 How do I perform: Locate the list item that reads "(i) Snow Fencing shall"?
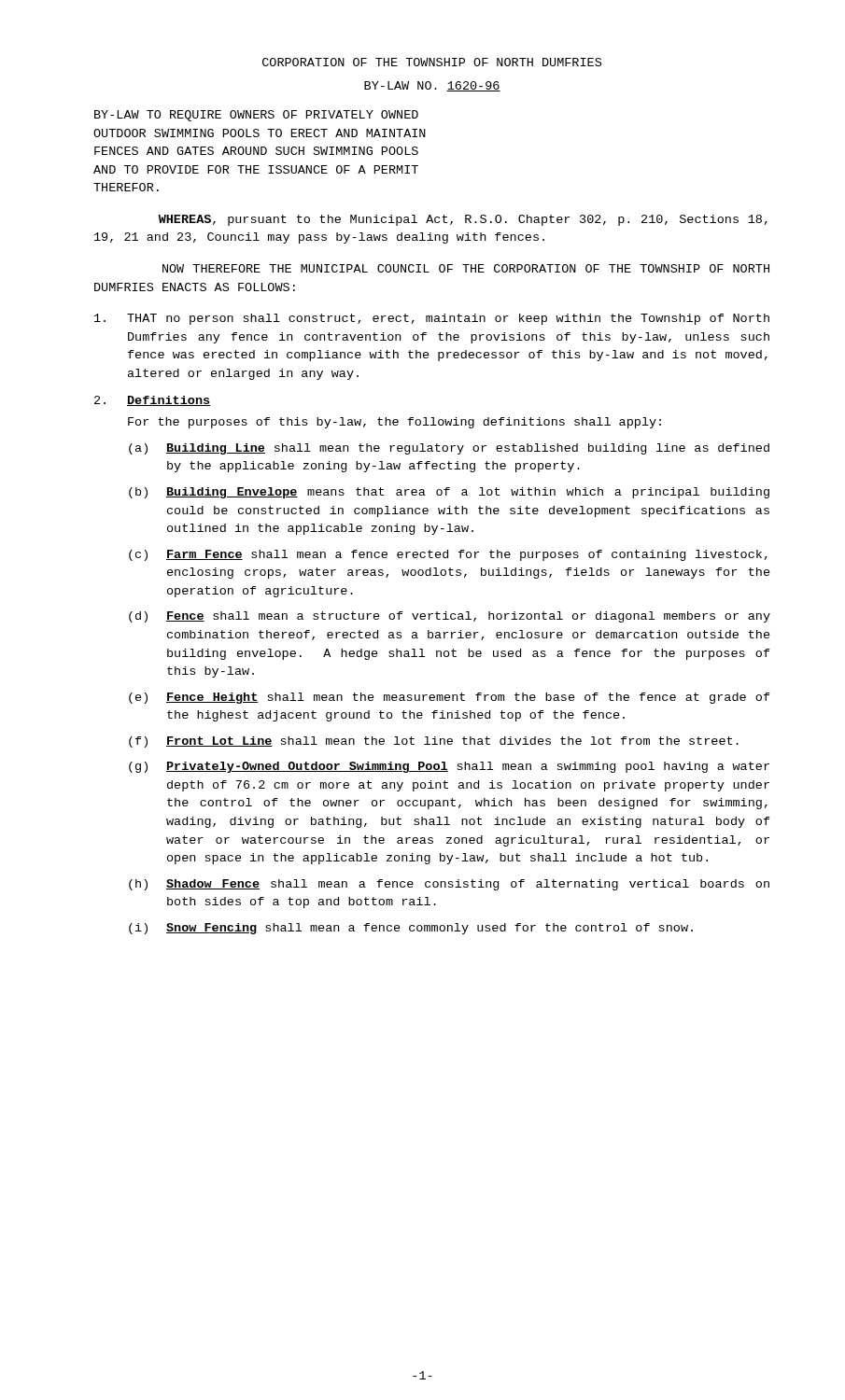(449, 928)
